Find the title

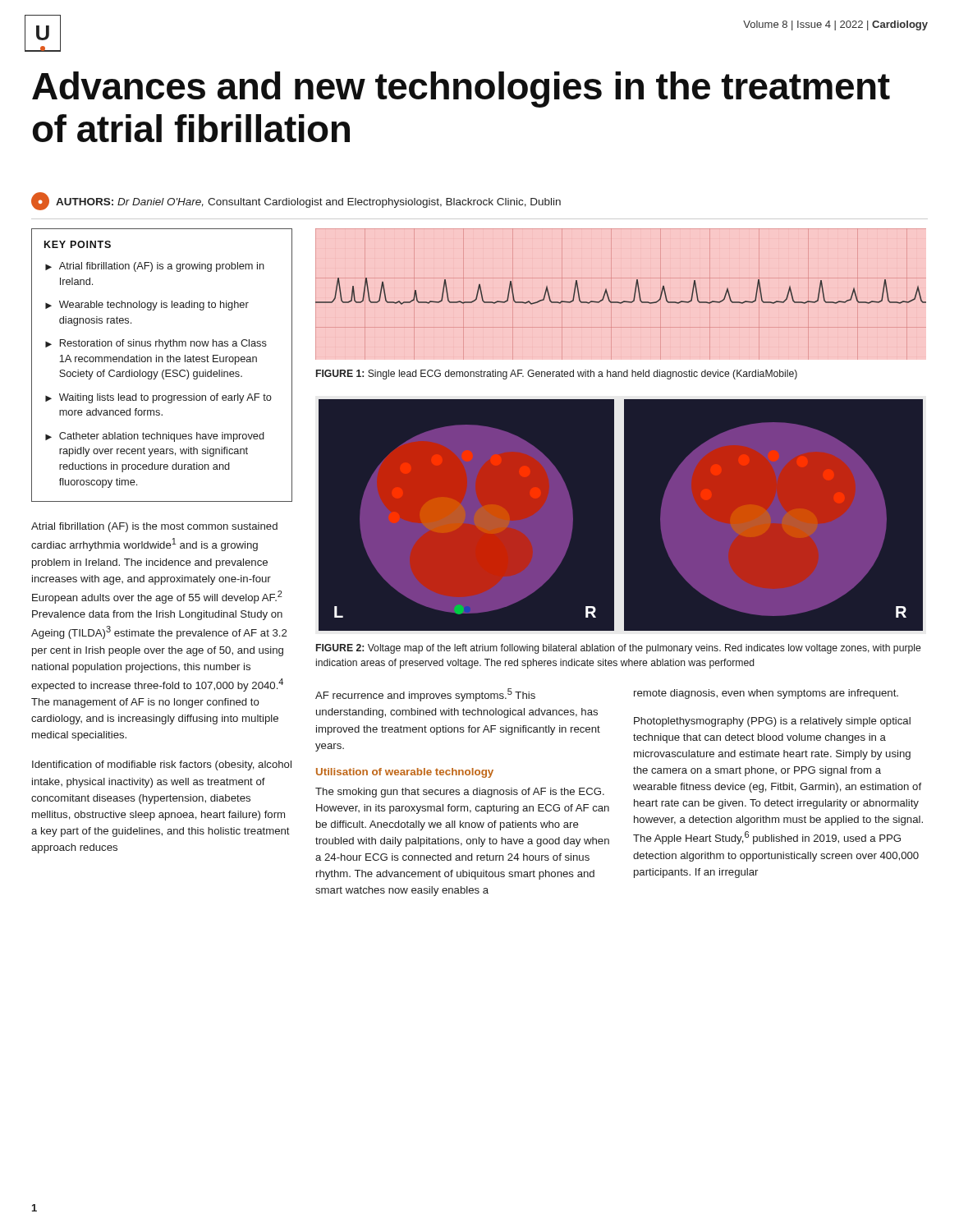tap(460, 108)
